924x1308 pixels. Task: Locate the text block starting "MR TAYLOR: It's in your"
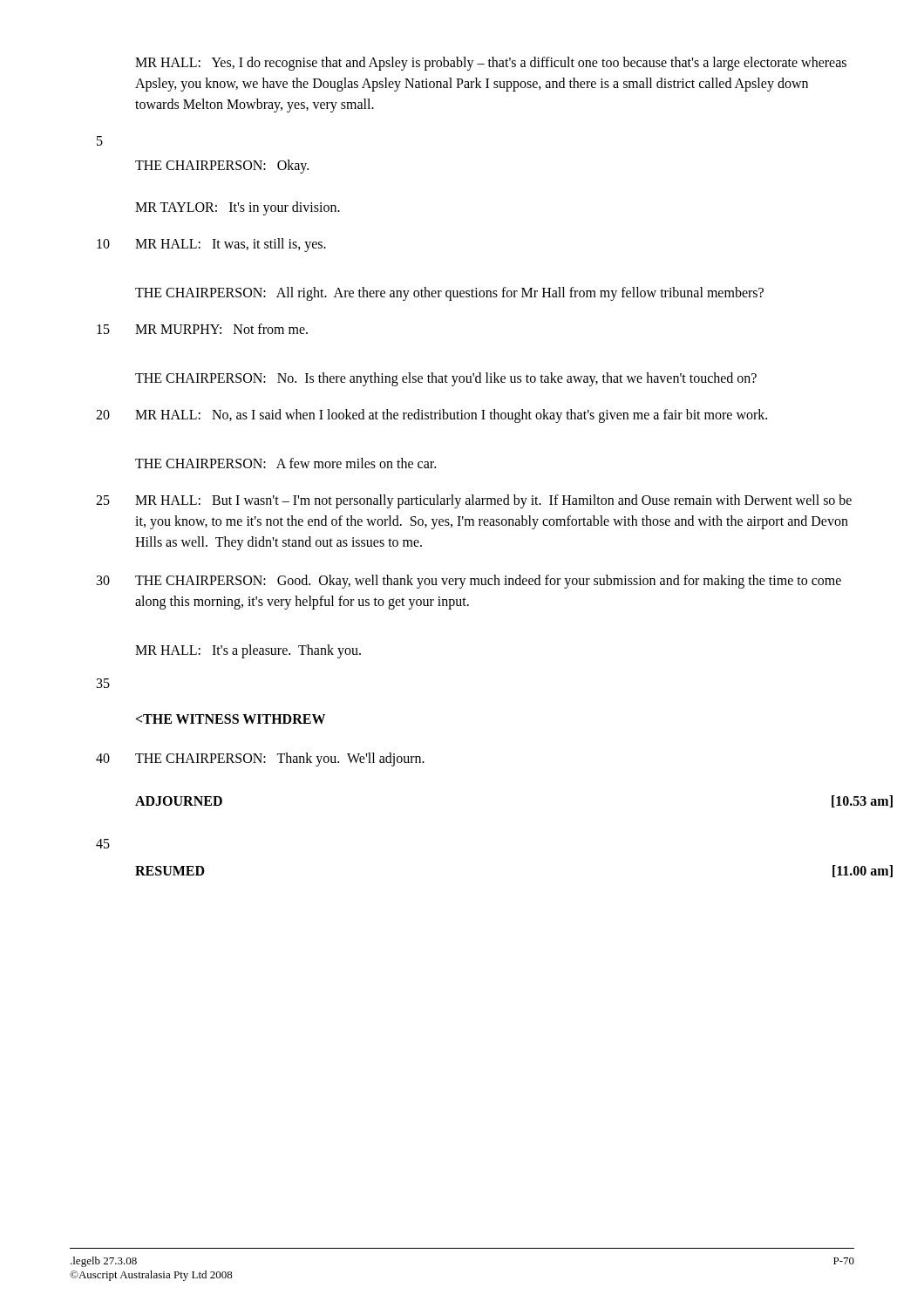click(x=238, y=207)
